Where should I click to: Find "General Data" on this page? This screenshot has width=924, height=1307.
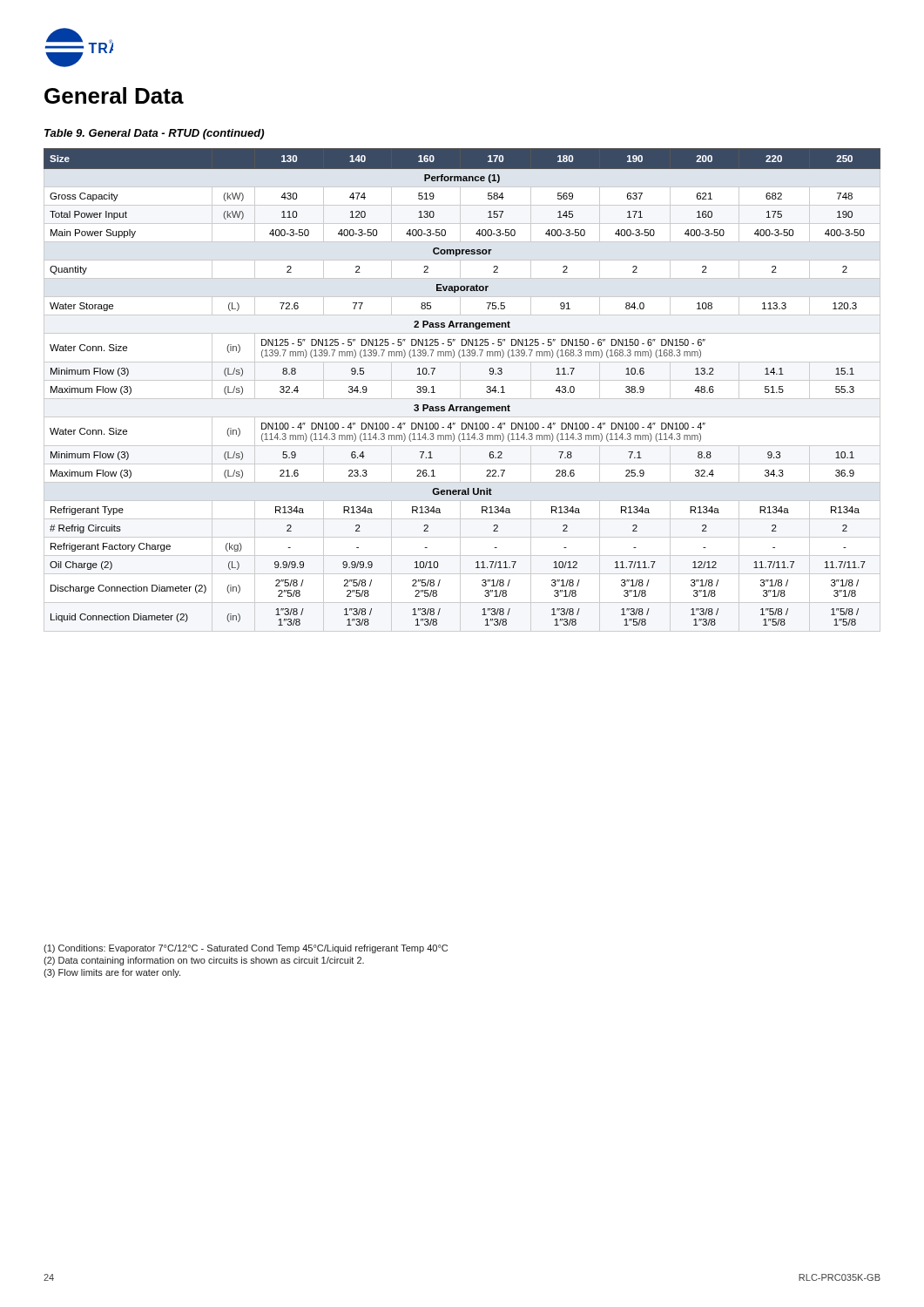[x=113, y=96]
